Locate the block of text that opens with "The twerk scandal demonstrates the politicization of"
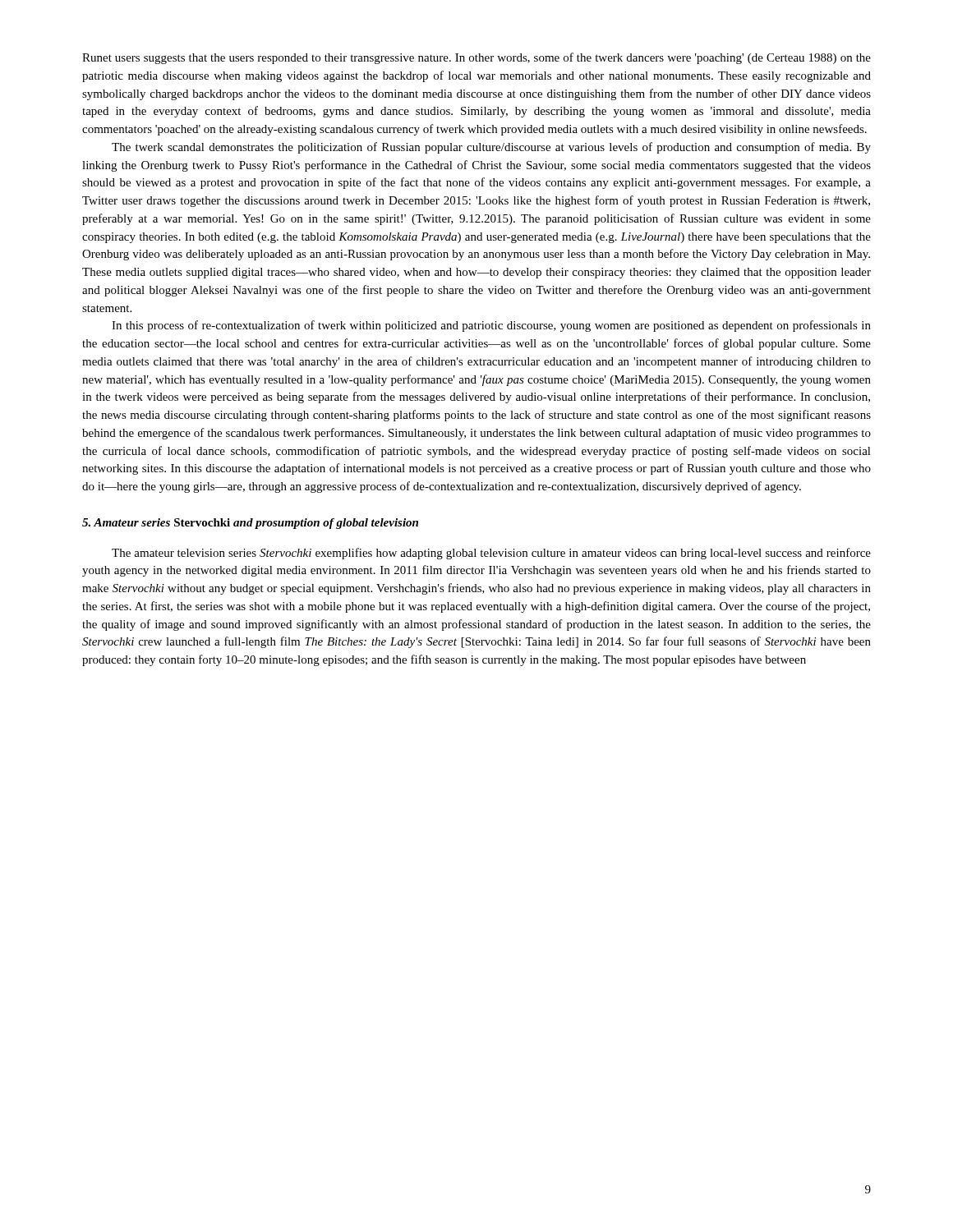This screenshot has width=953, height=1232. (476, 228)
